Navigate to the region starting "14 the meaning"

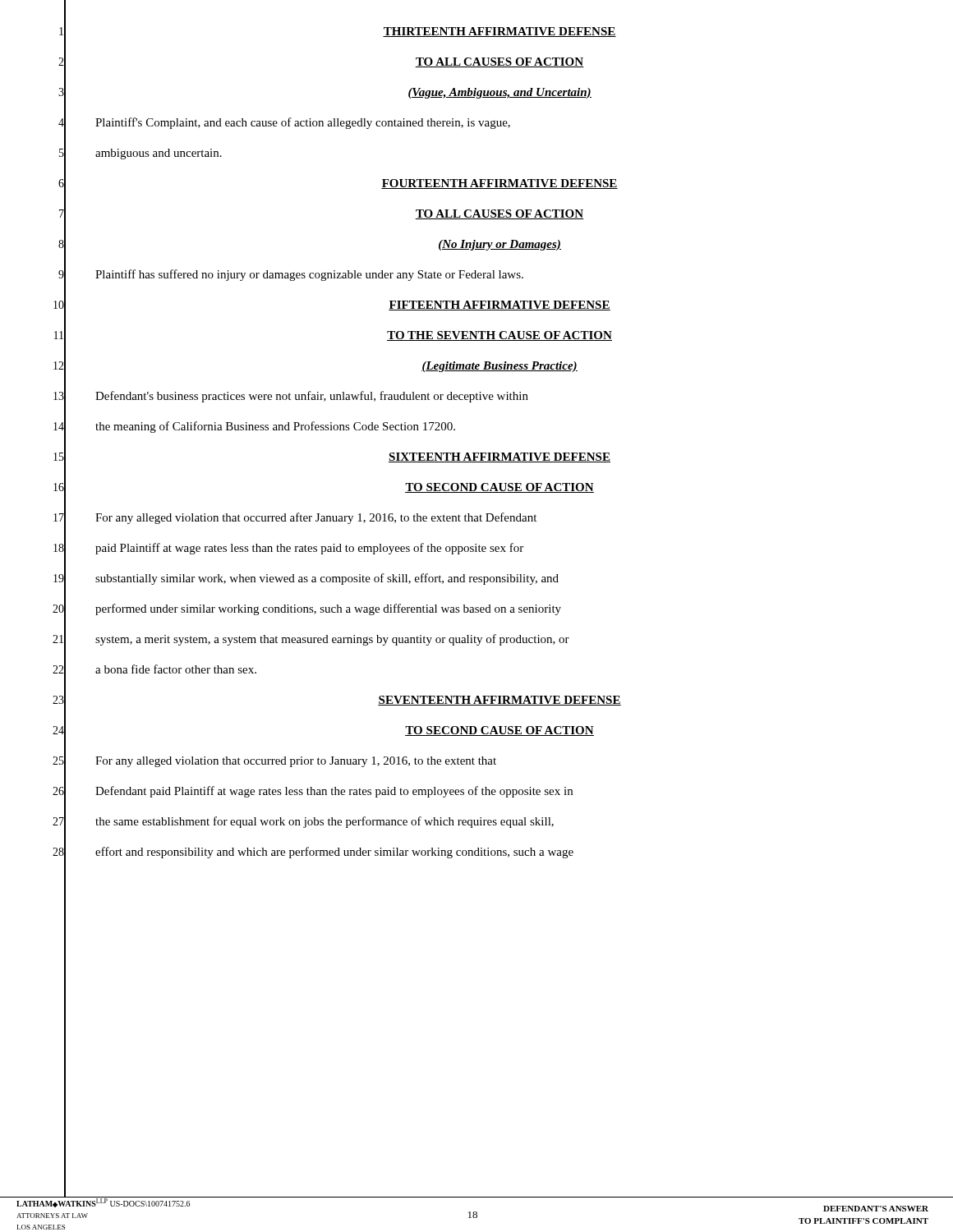coord(254,427)
